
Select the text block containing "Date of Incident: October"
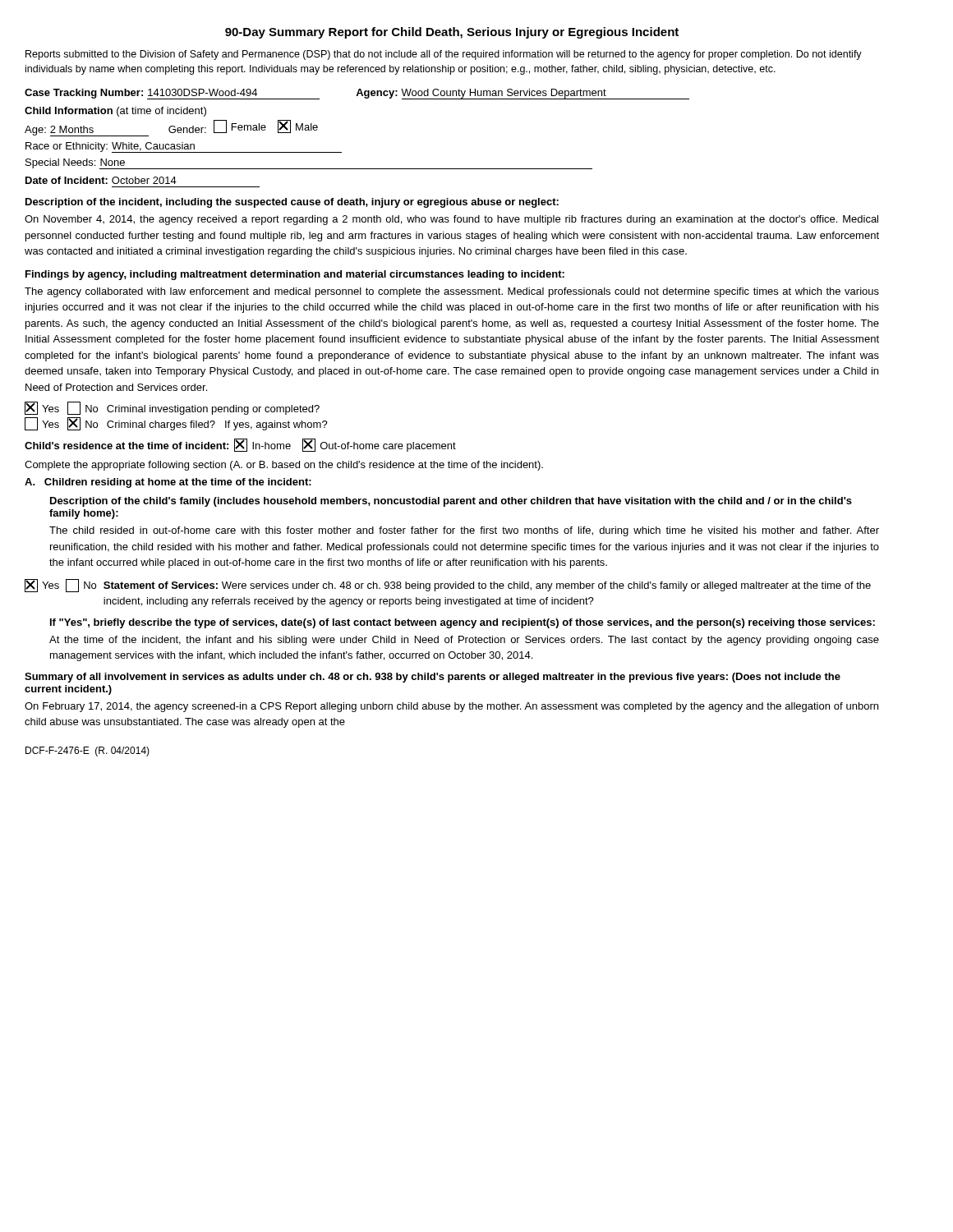pyautogui.click(x=142, y=181)
